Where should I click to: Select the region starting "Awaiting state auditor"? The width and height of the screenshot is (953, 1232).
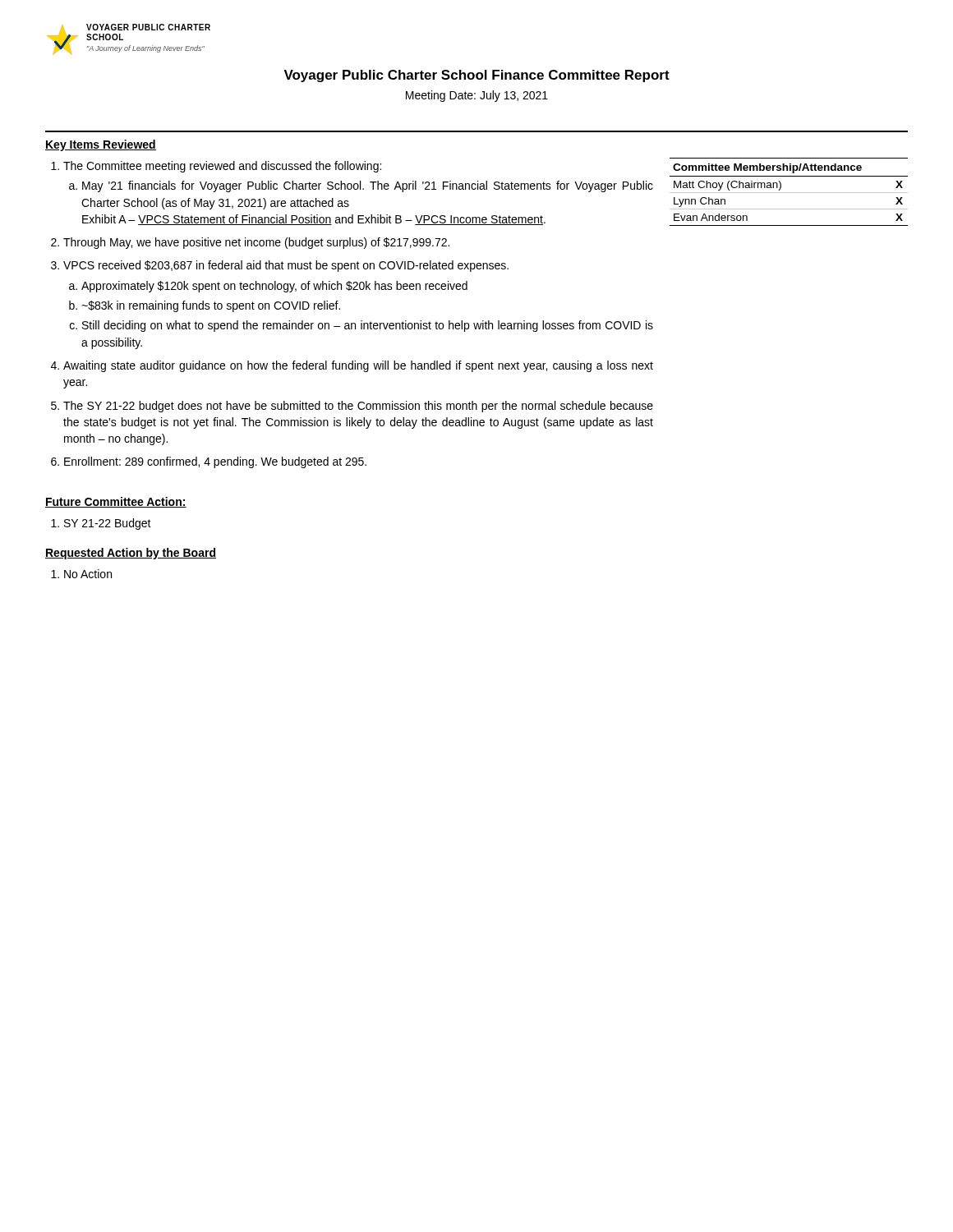(x=358, y=374)
